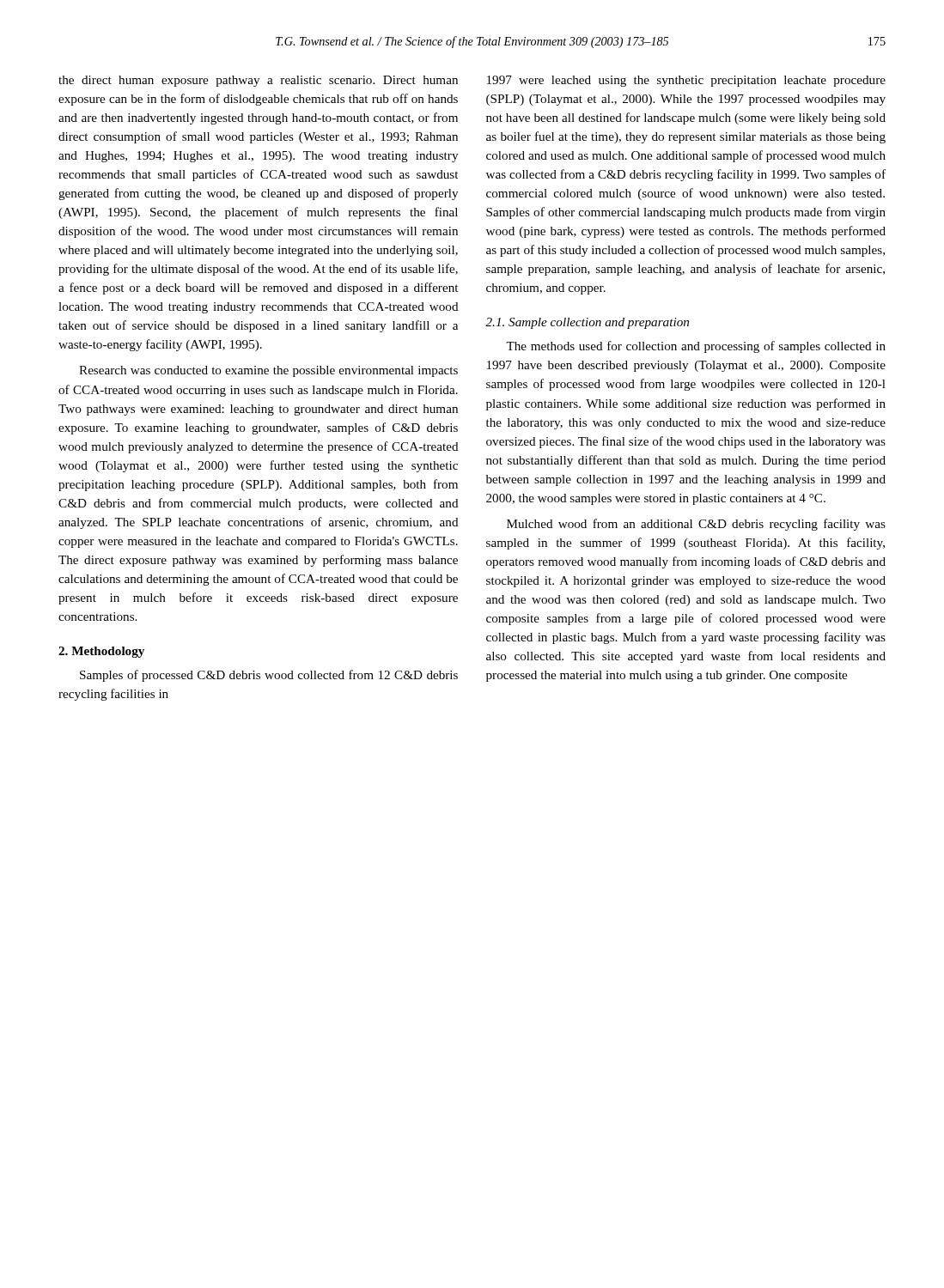Click on the text starting "2. Methodology"

pyautogui.click(x=102, y=650)
